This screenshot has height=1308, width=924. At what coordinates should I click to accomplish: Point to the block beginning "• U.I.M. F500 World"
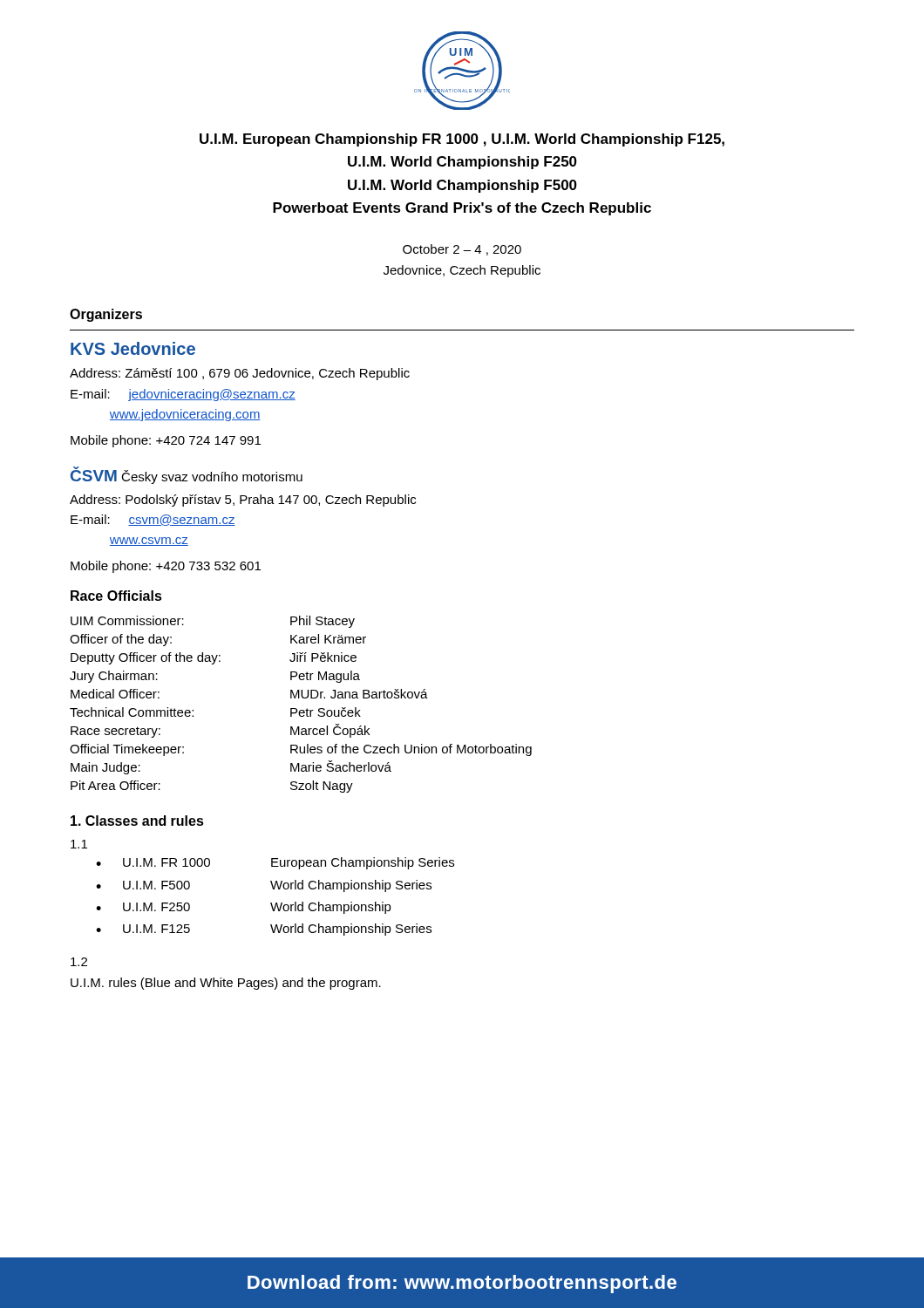164,886
